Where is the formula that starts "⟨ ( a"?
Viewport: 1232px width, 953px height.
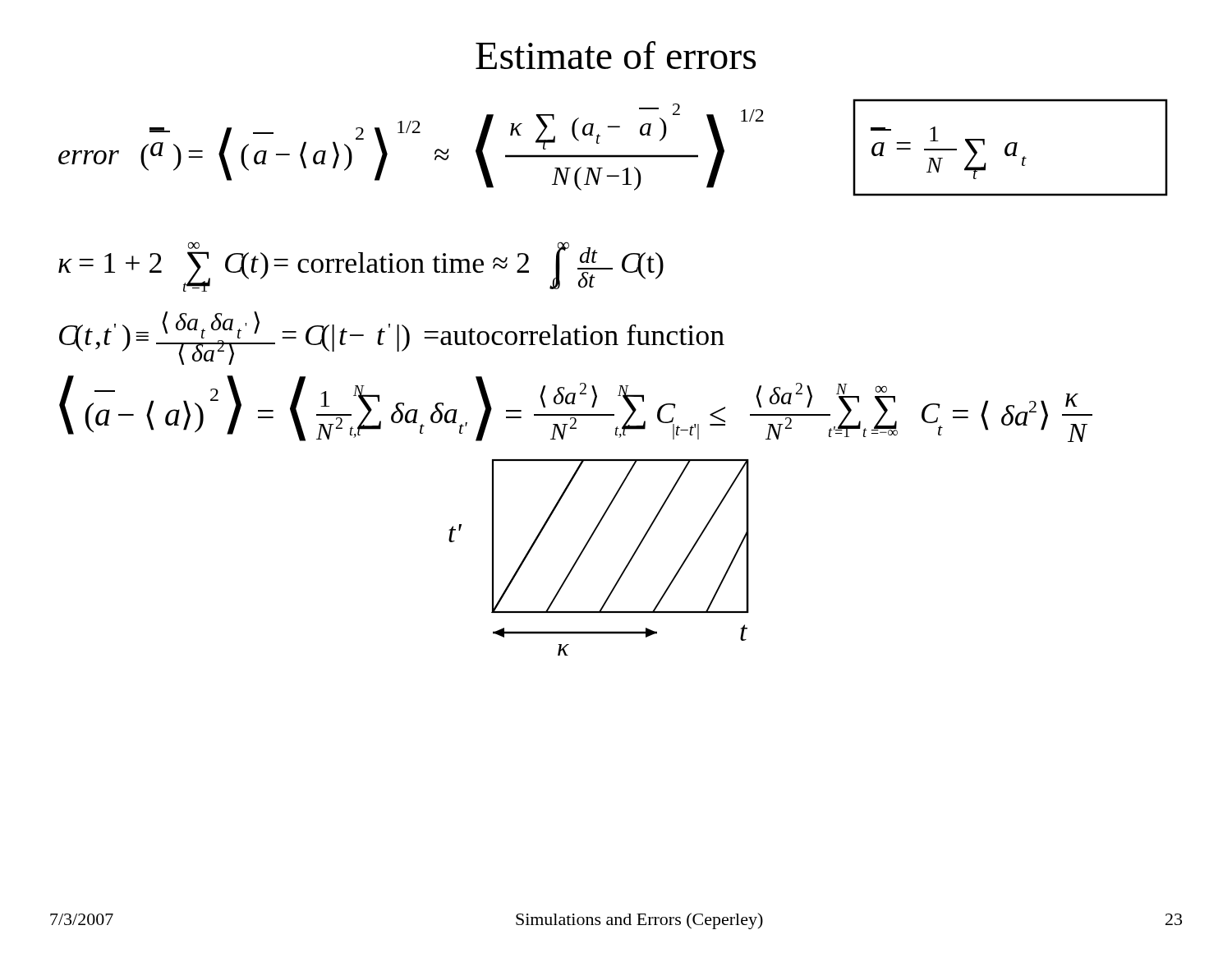point(616,411)
